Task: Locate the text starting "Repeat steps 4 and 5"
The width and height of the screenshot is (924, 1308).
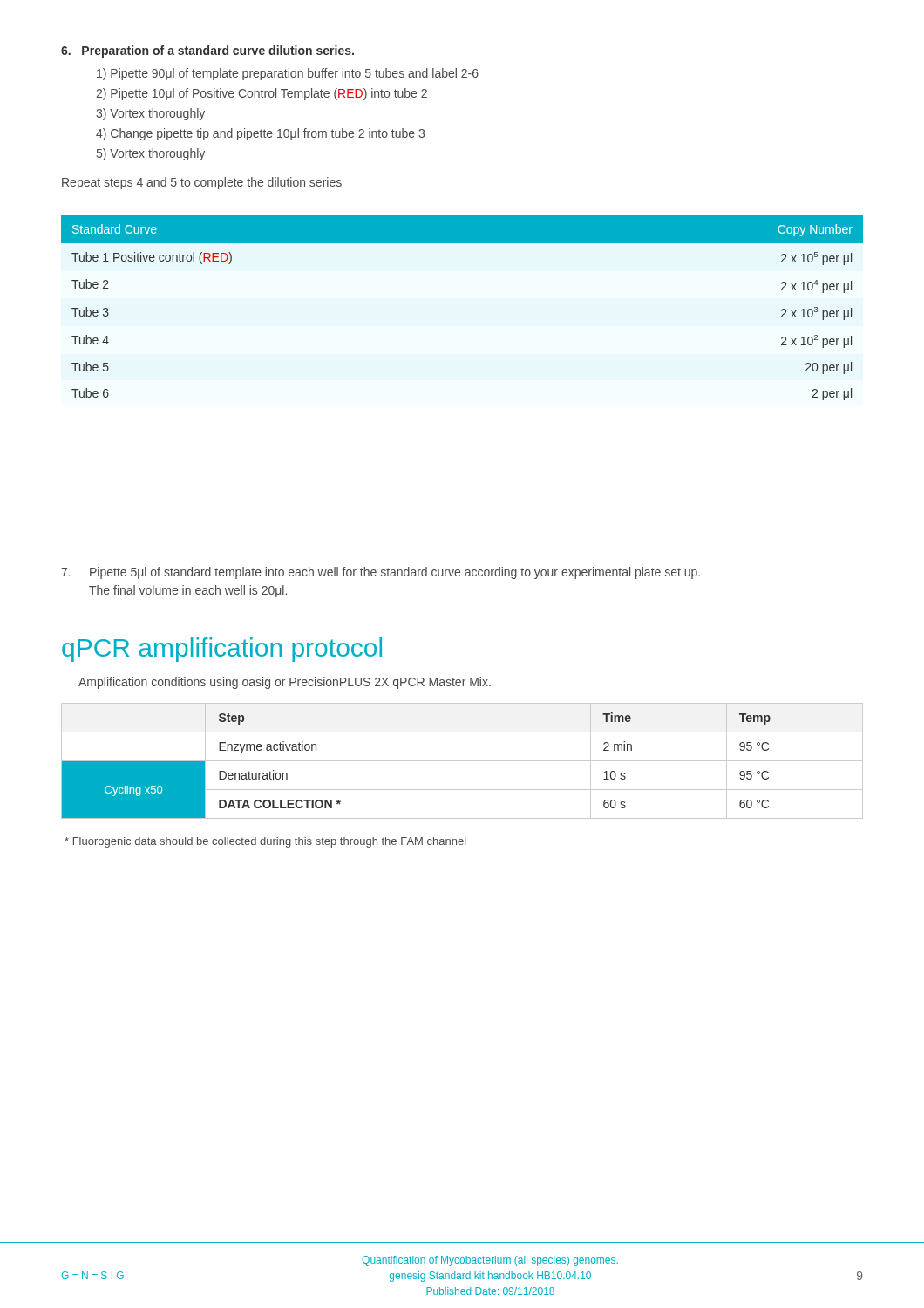Action: coord(201,182)
